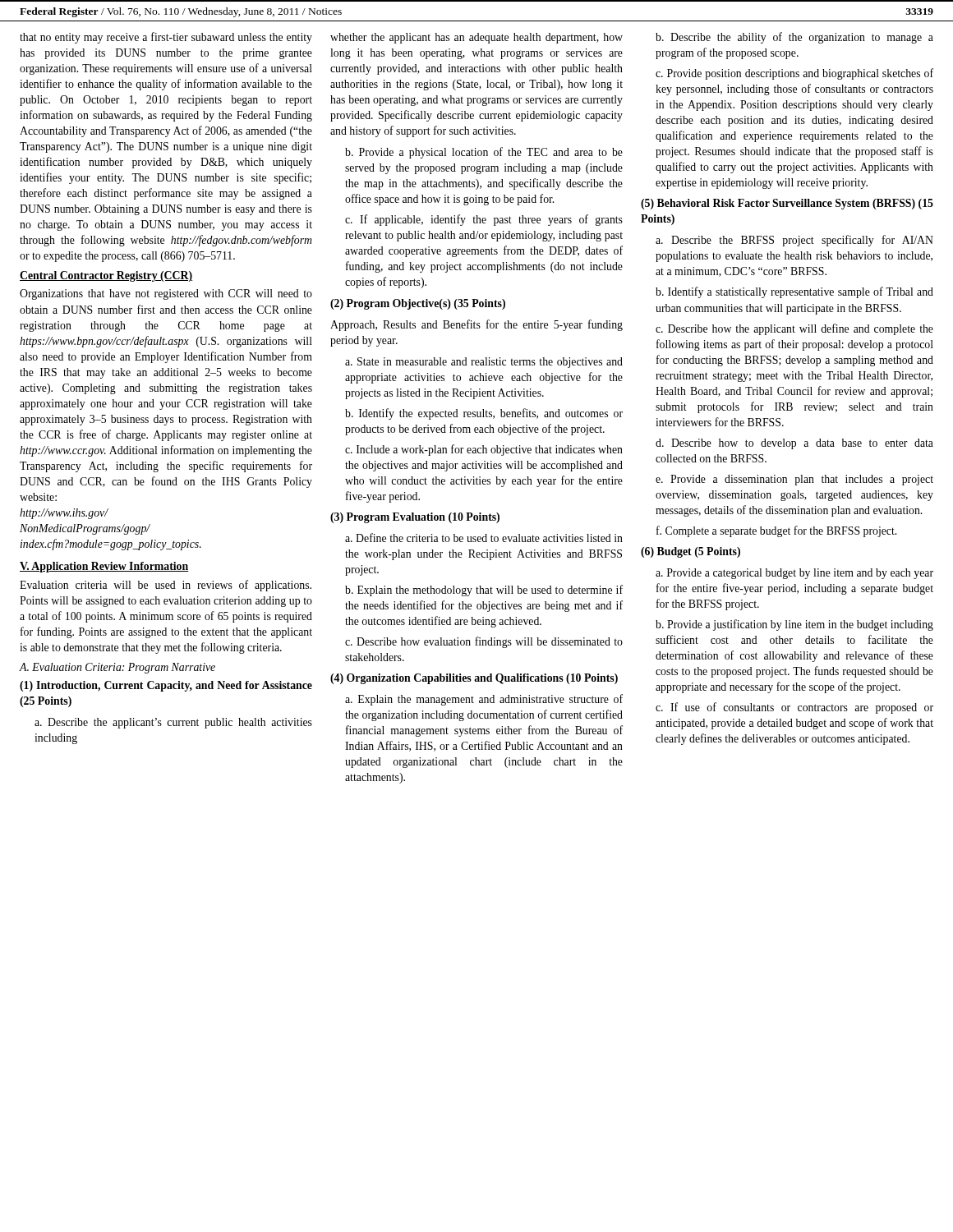Viewport: 953px width, 1232px height.
Task: Select the text block starting "whether the applicant"
Action: tap(476, 408)
